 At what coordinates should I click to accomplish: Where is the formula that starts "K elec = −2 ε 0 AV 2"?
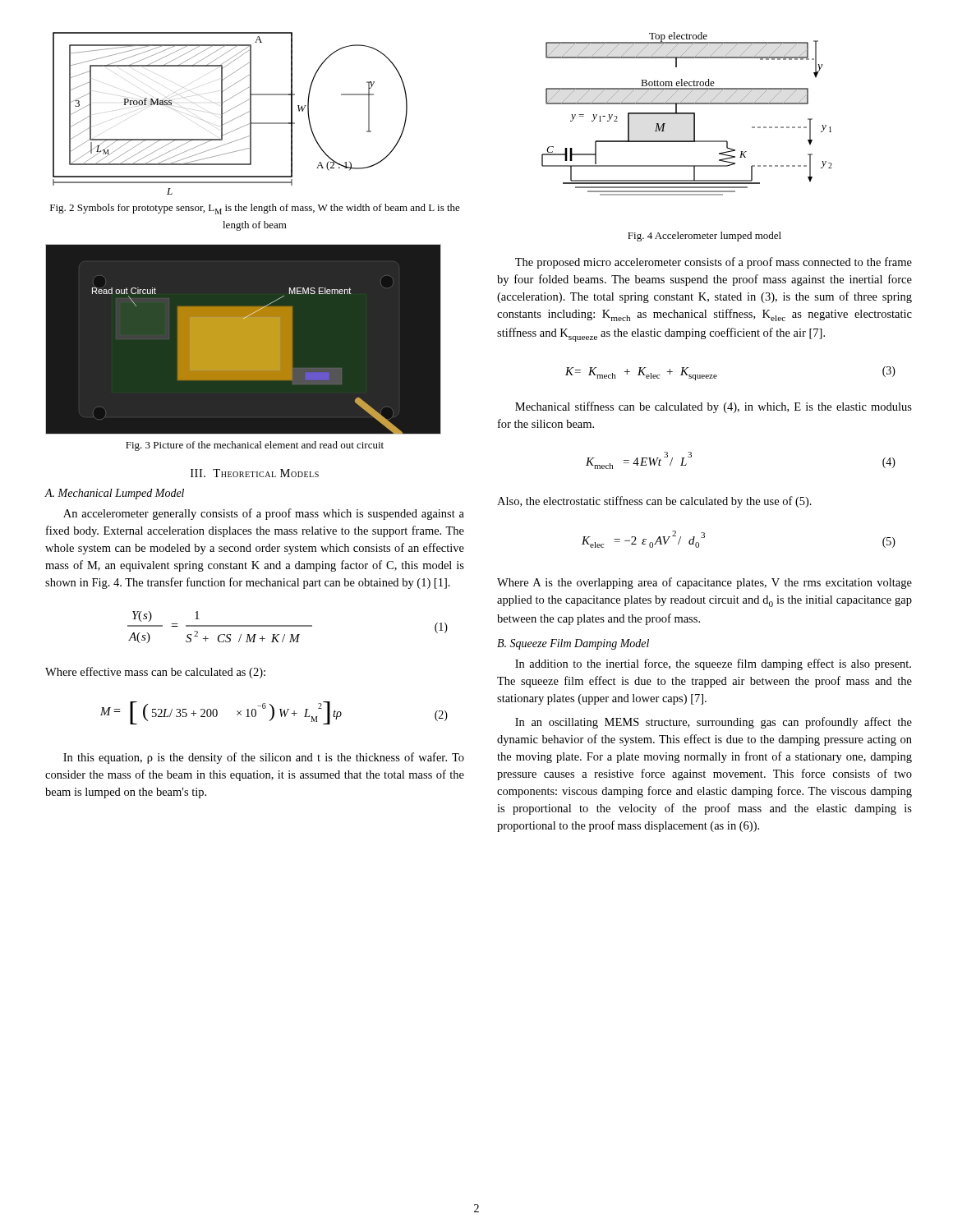pos(700,542)
